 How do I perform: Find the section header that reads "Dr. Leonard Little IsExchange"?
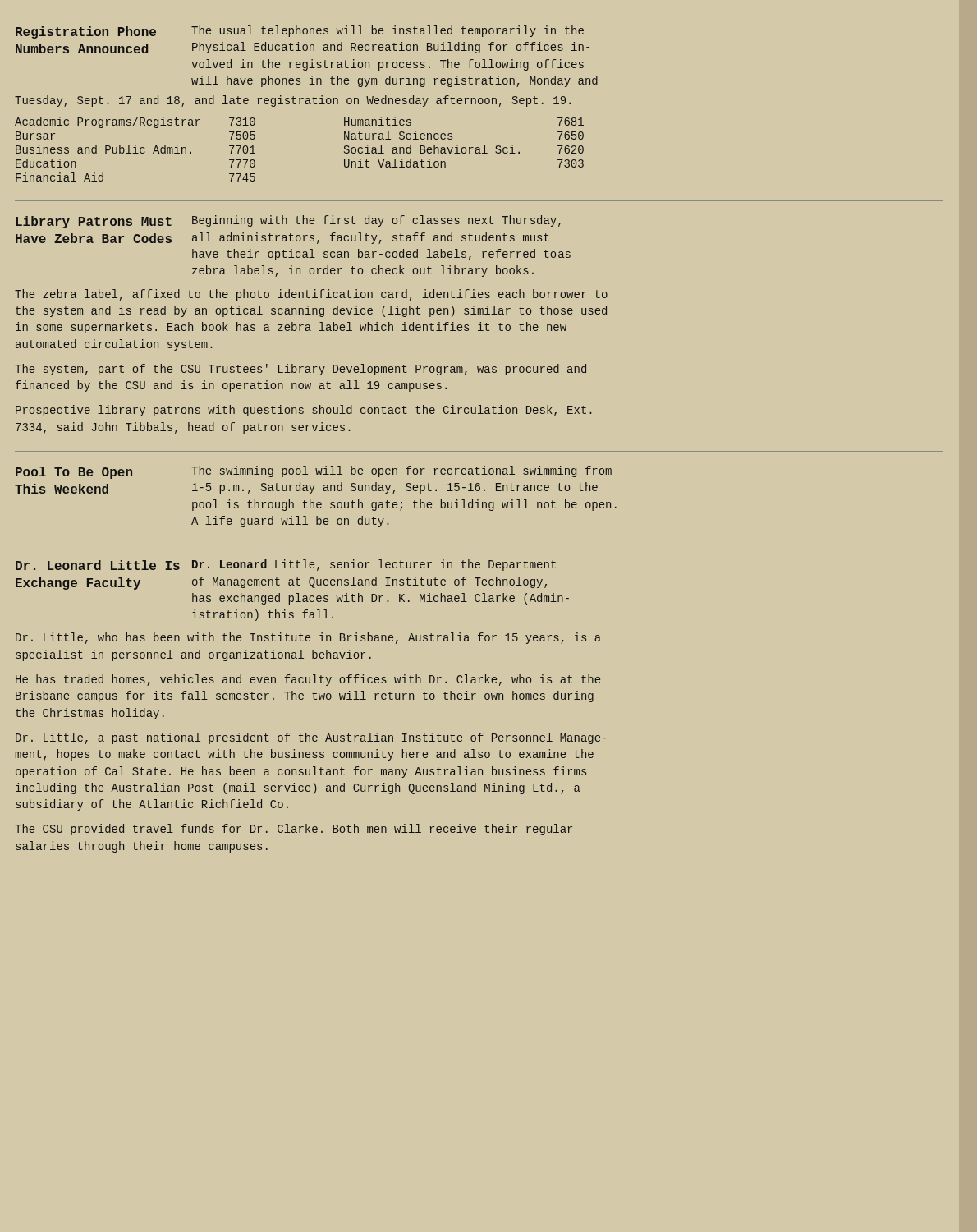click(x=98, y=575)
